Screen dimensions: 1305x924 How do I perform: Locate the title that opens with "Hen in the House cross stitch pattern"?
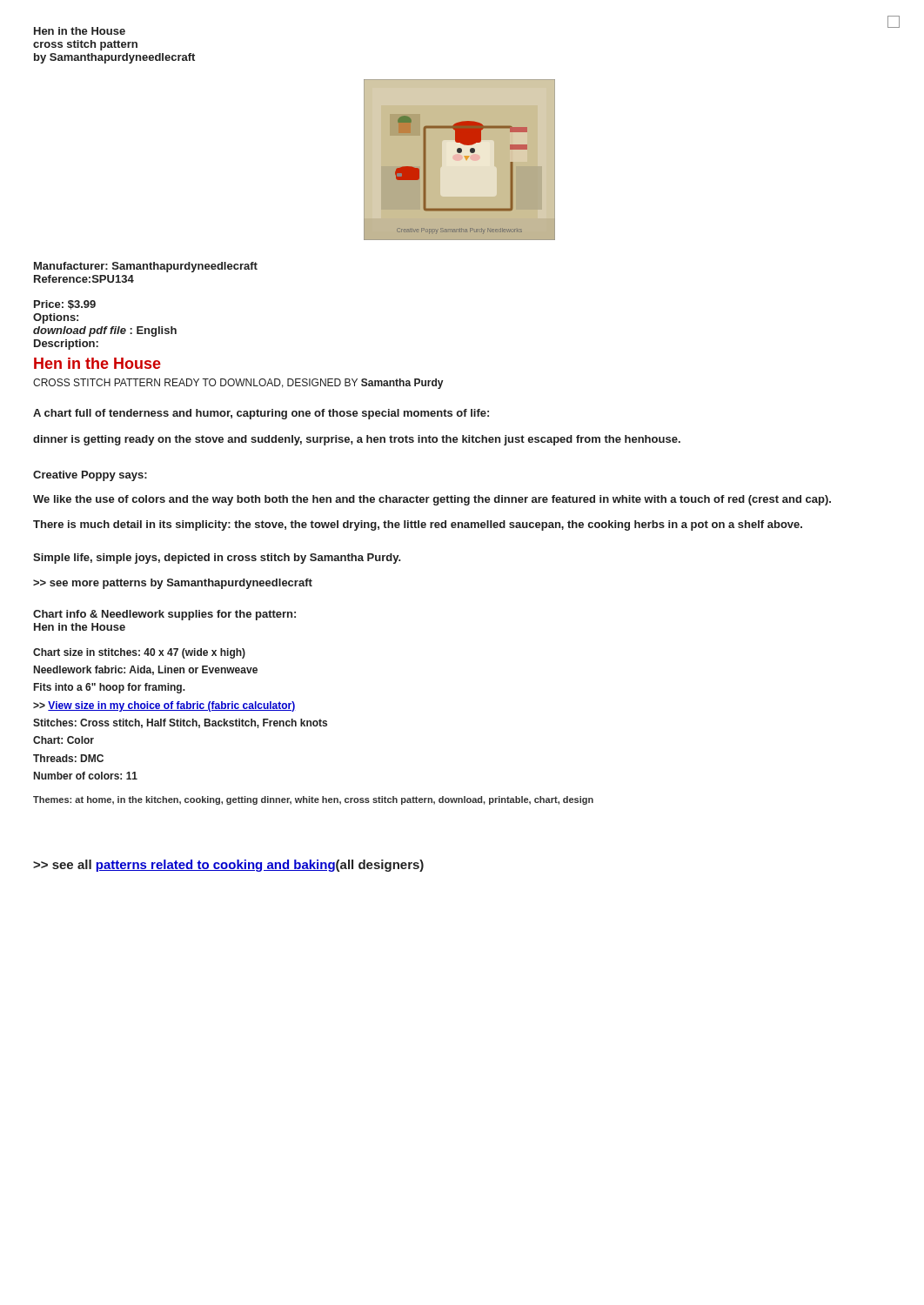point(114,44)
